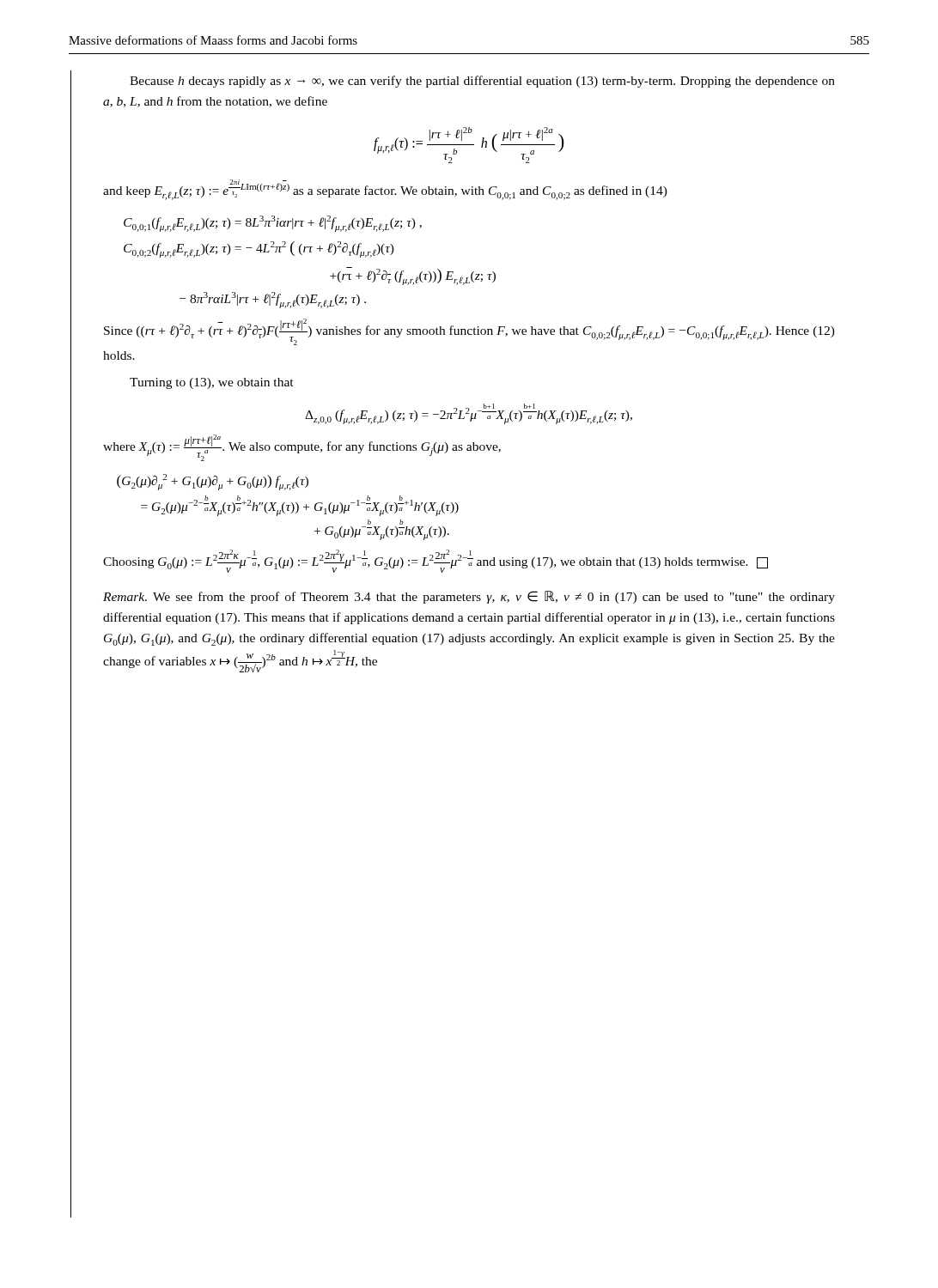Navigate to the text starting "and keep Er,ℓ,L(z; τ) := e2πiτ2LIm((rτ+ℓ)z)"
938x1288 pixels.
click(385, 189)
